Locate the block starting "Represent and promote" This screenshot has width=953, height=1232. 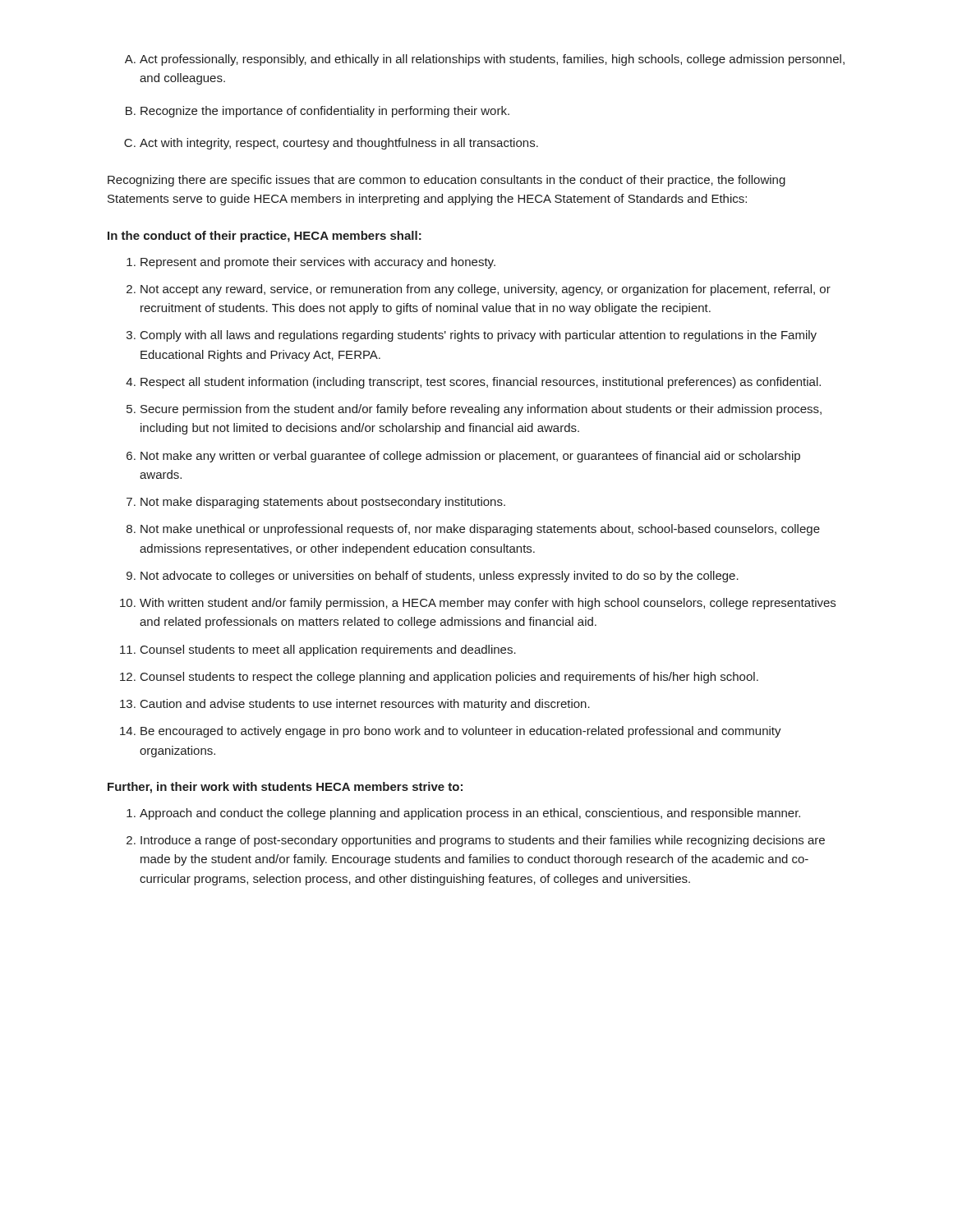tap(493, 261)
